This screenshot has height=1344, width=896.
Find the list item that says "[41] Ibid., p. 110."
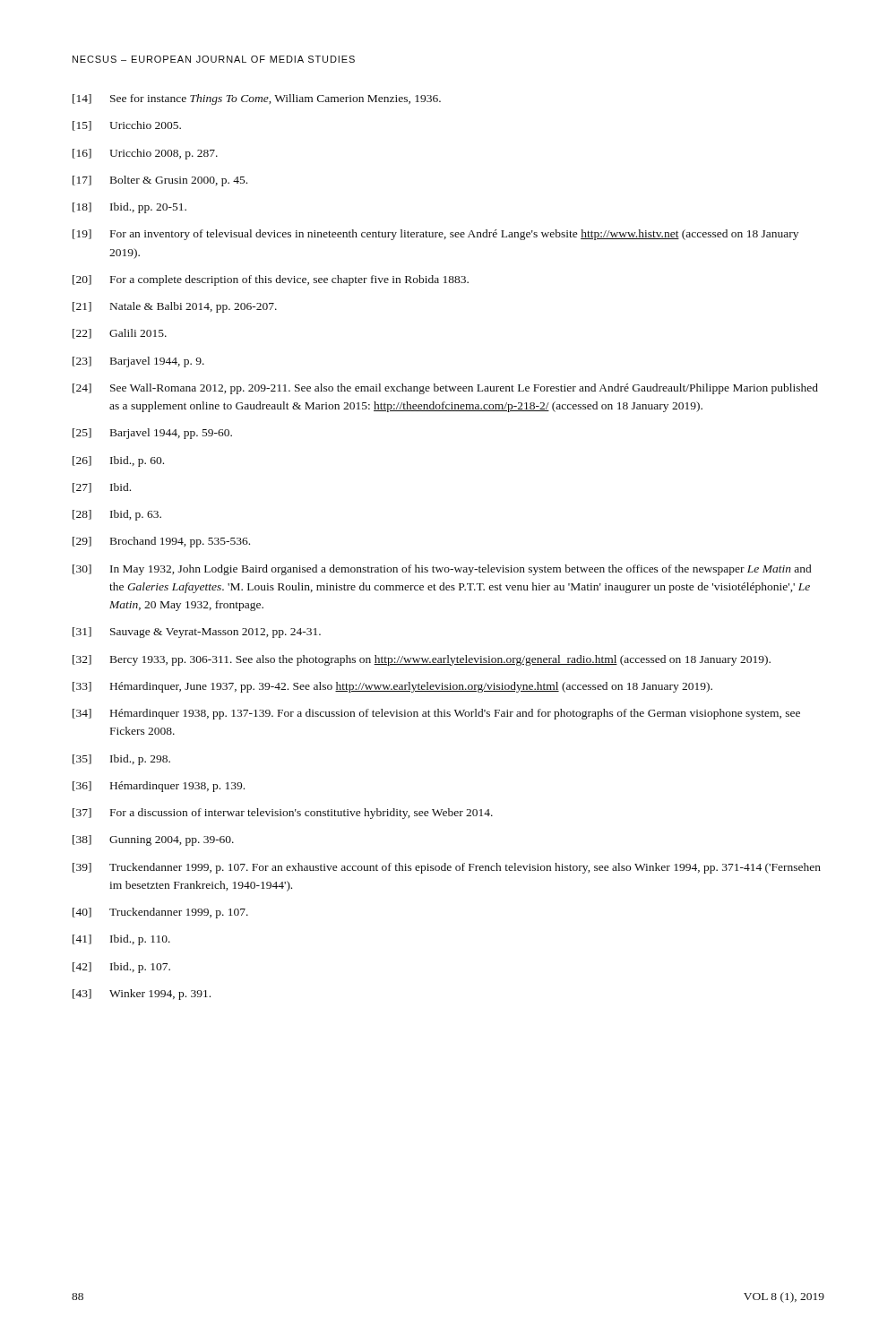pos(121,940)
